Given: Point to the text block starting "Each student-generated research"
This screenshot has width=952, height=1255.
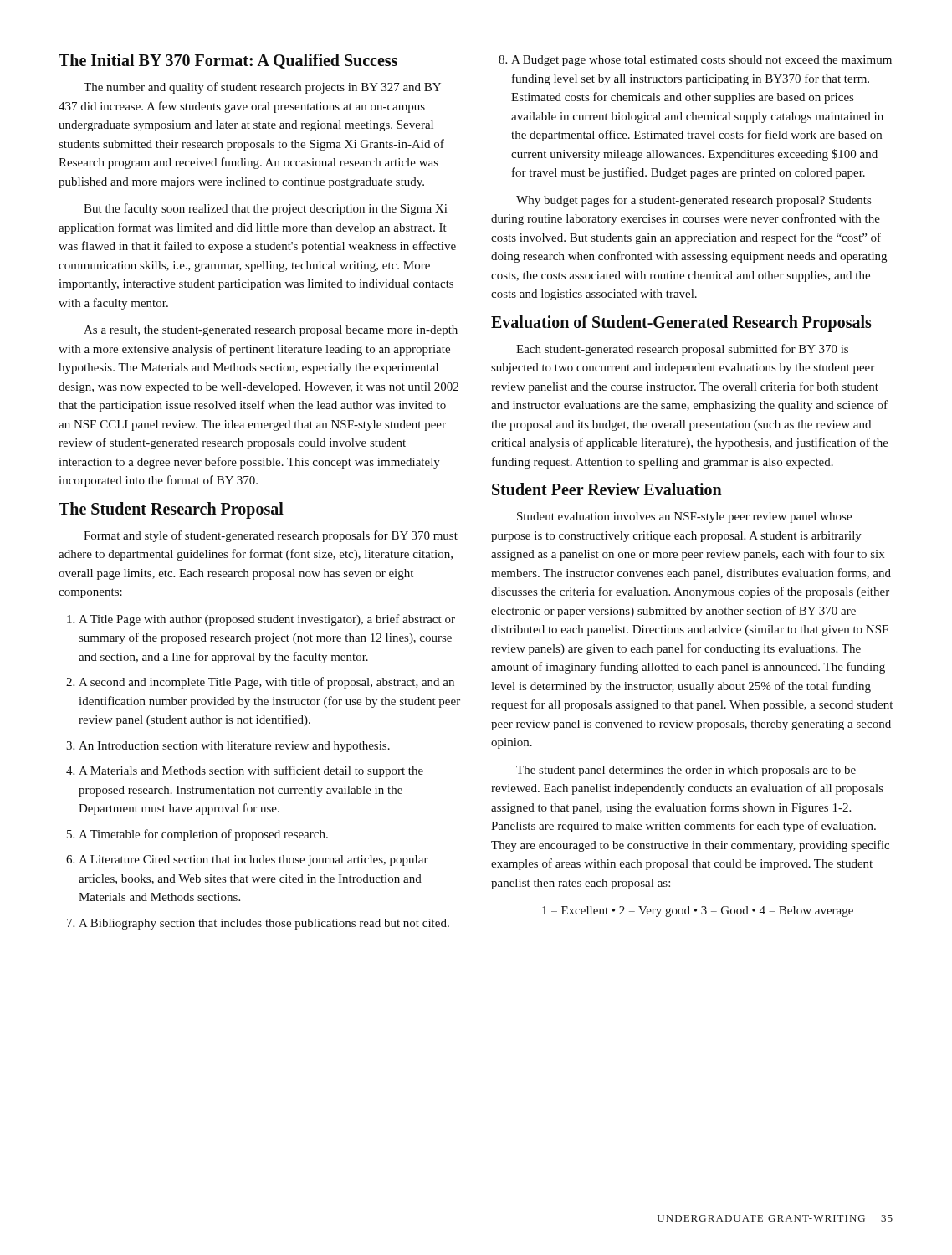Looking at the screenshot, I should (692, 405).
